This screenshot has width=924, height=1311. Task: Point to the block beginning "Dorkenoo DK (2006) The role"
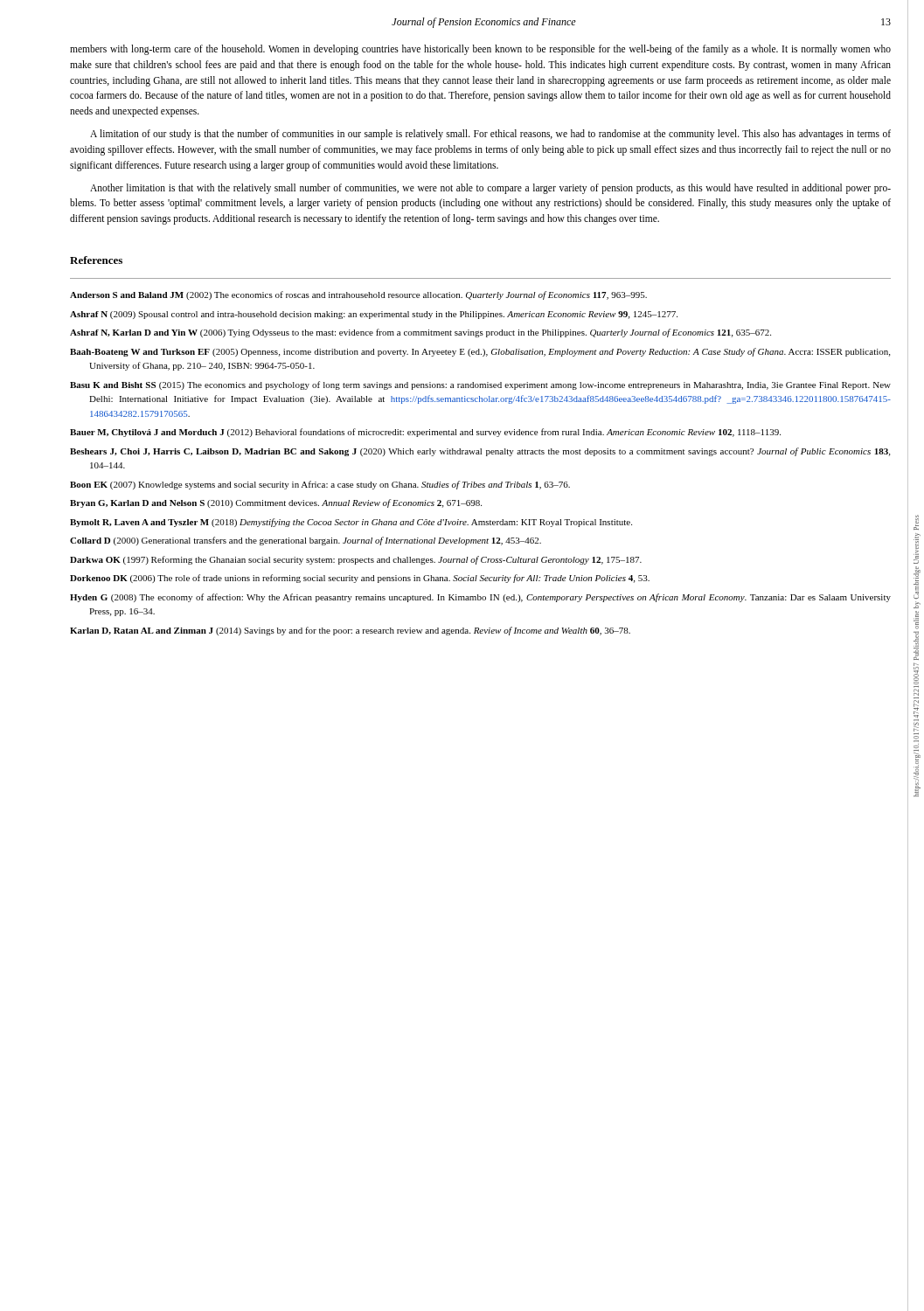(360, 578)
